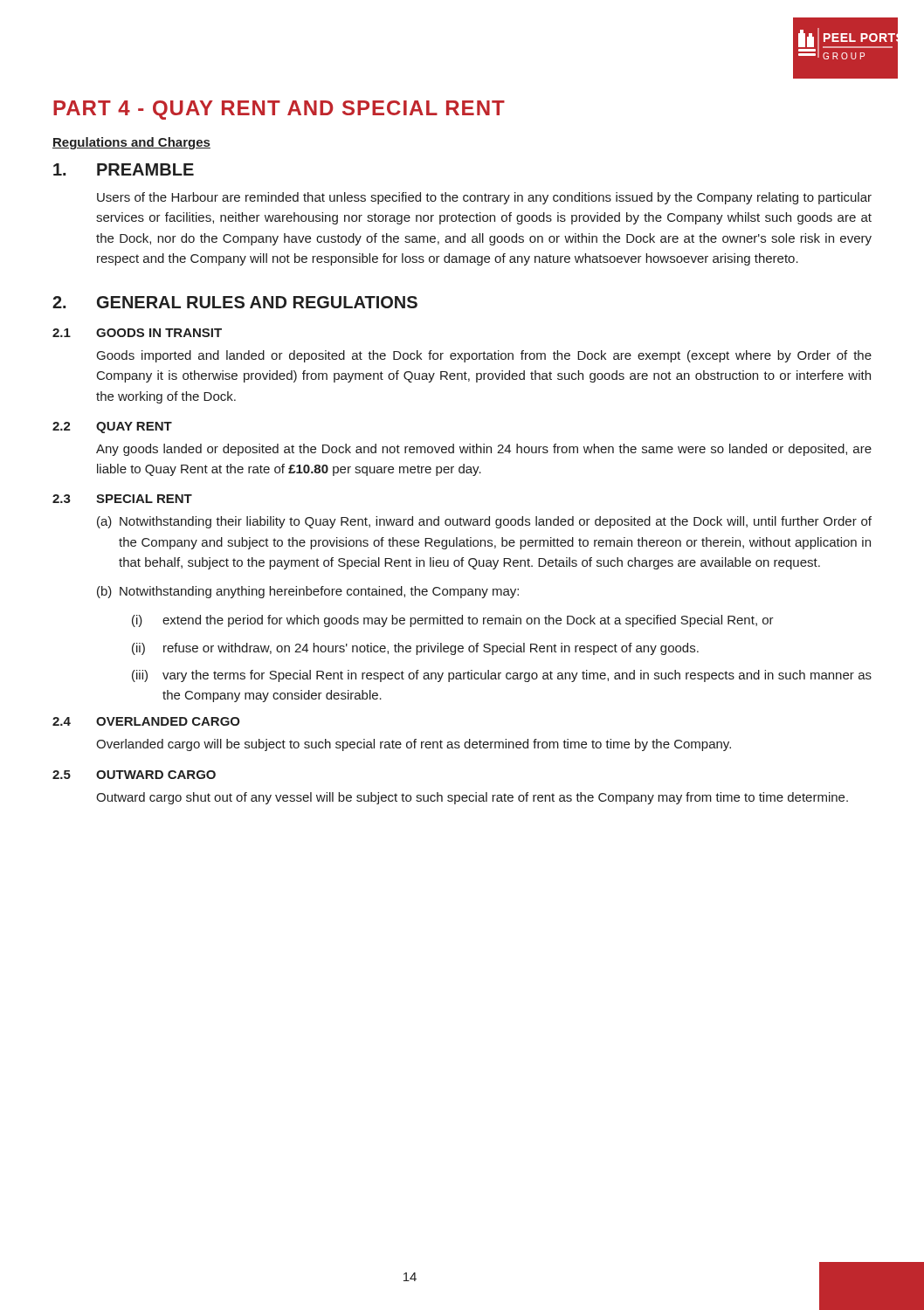
Task: Find the title on this page that starts "PART 4 - QUAY RENT"
Action: click(x=279, y=108)
